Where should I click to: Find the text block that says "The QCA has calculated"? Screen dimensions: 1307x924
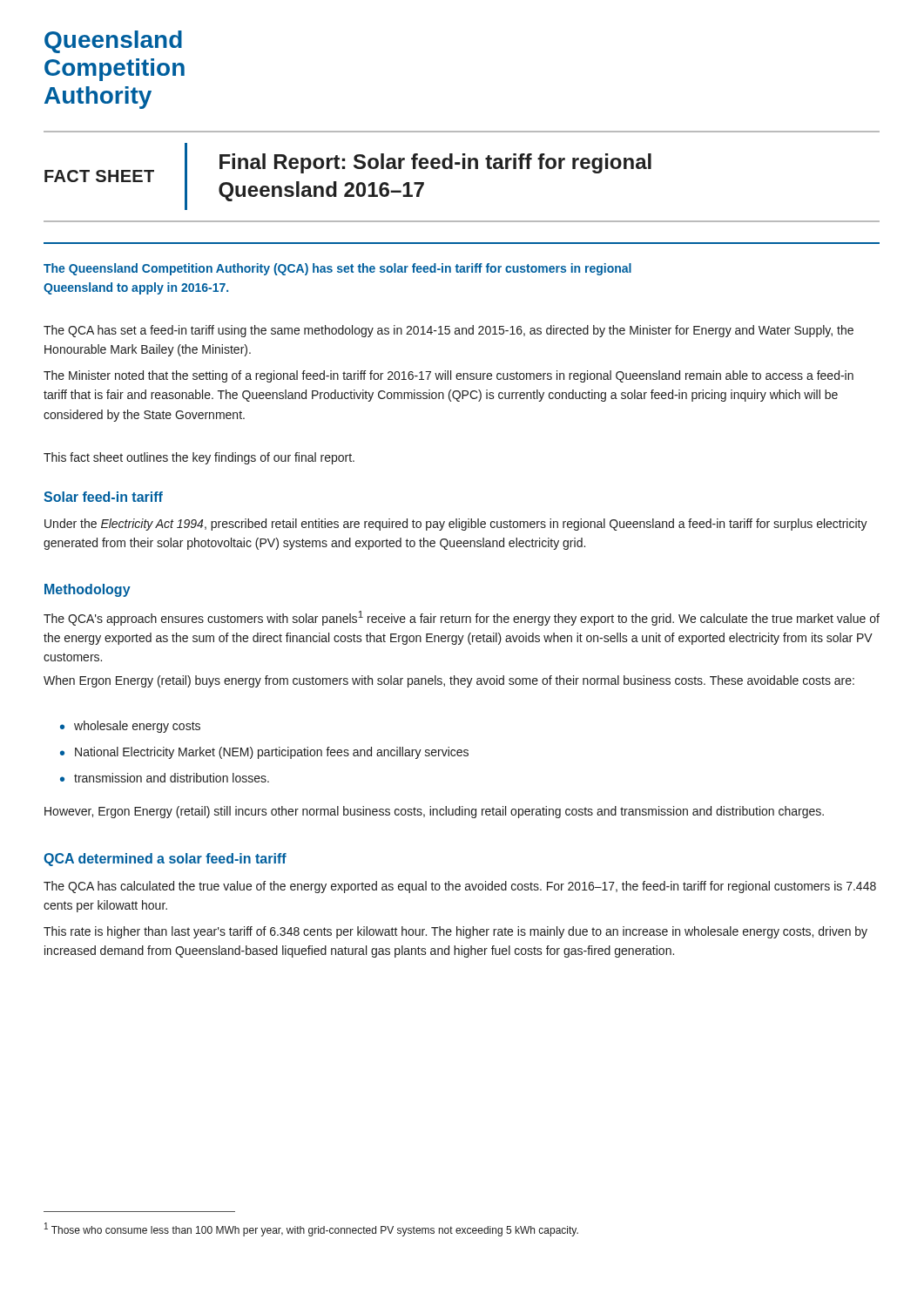pos(460,896)
